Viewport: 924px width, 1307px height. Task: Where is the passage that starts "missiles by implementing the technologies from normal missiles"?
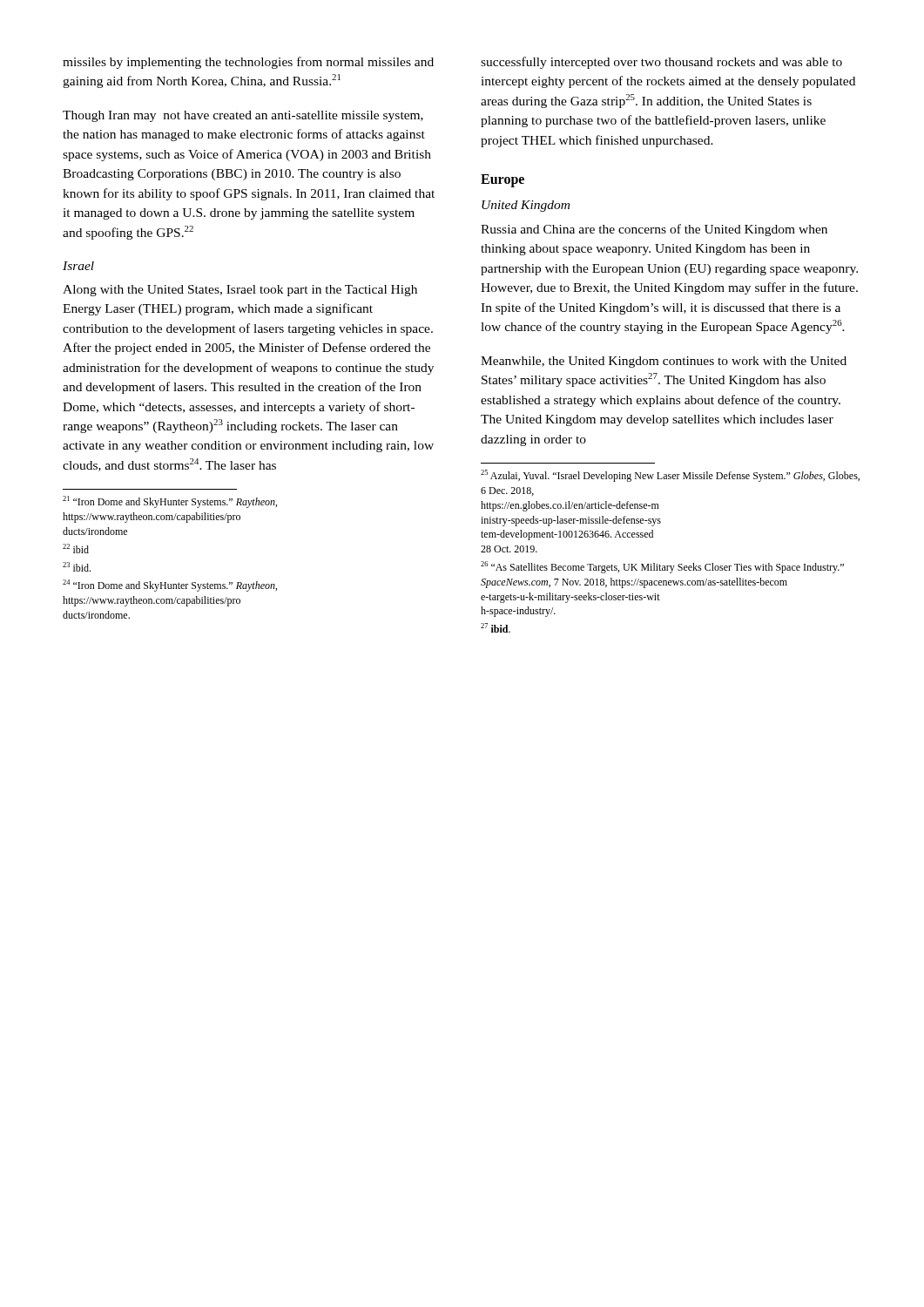tap(248, 71)
